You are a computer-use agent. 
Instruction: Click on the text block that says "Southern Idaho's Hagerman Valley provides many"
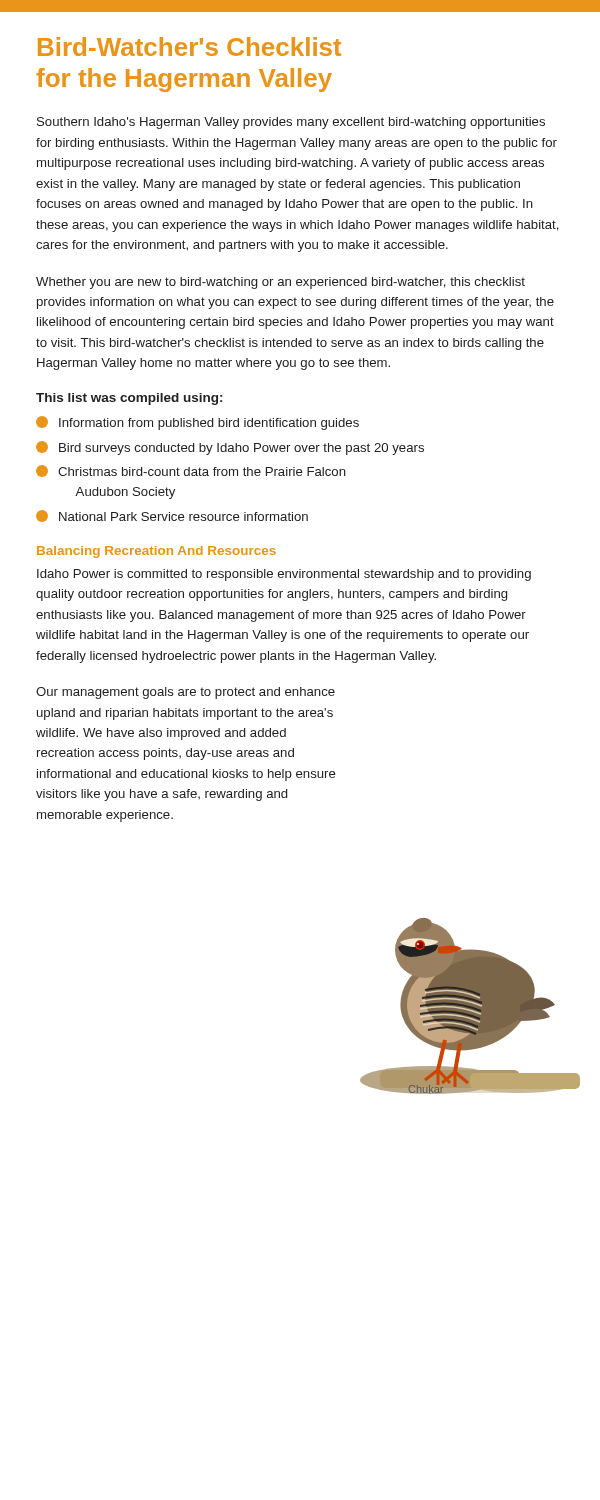point(298,183)
